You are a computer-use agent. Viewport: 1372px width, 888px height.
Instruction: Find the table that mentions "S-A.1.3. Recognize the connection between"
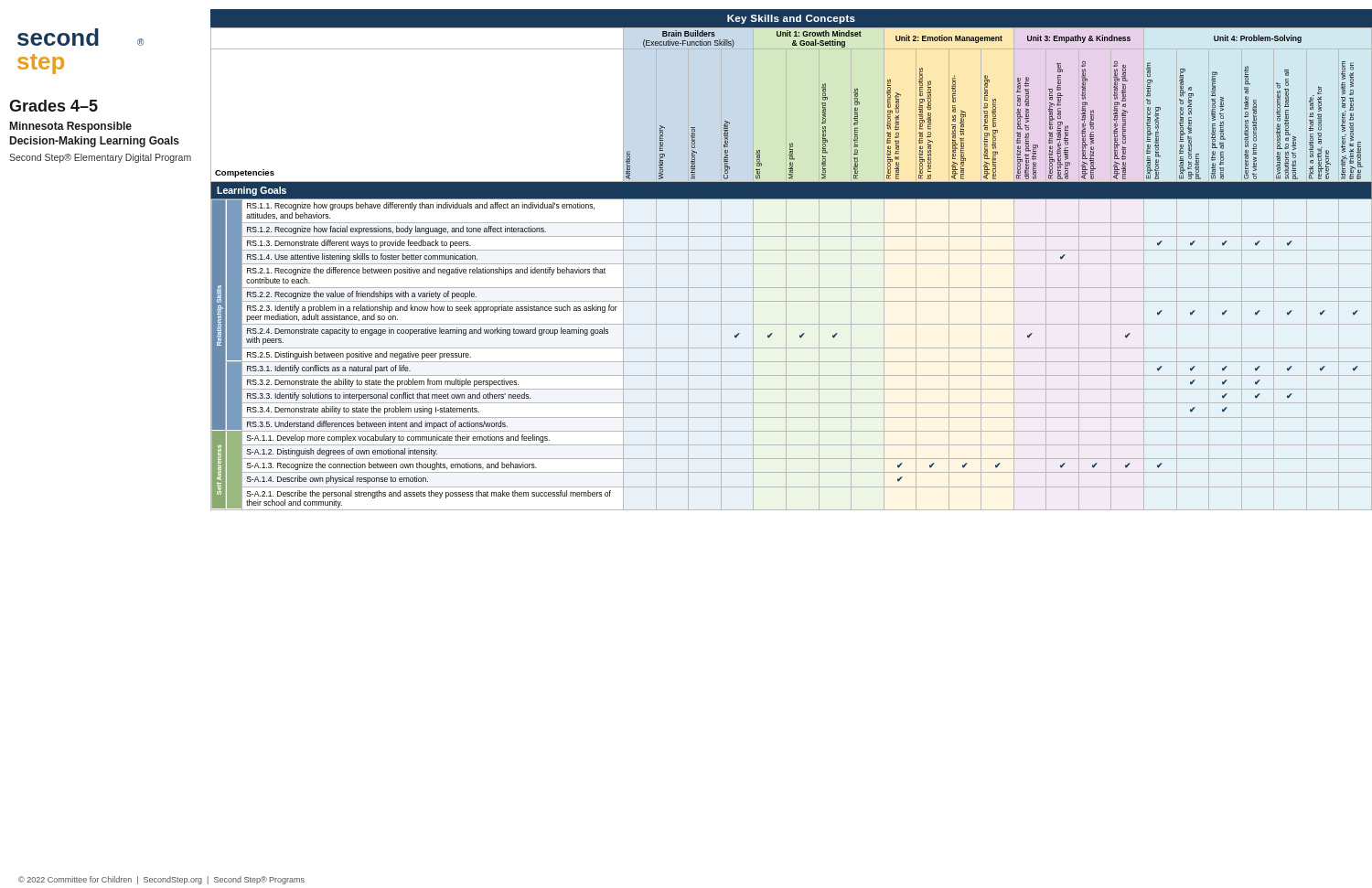pyautogui.click(x=791, y=437)
